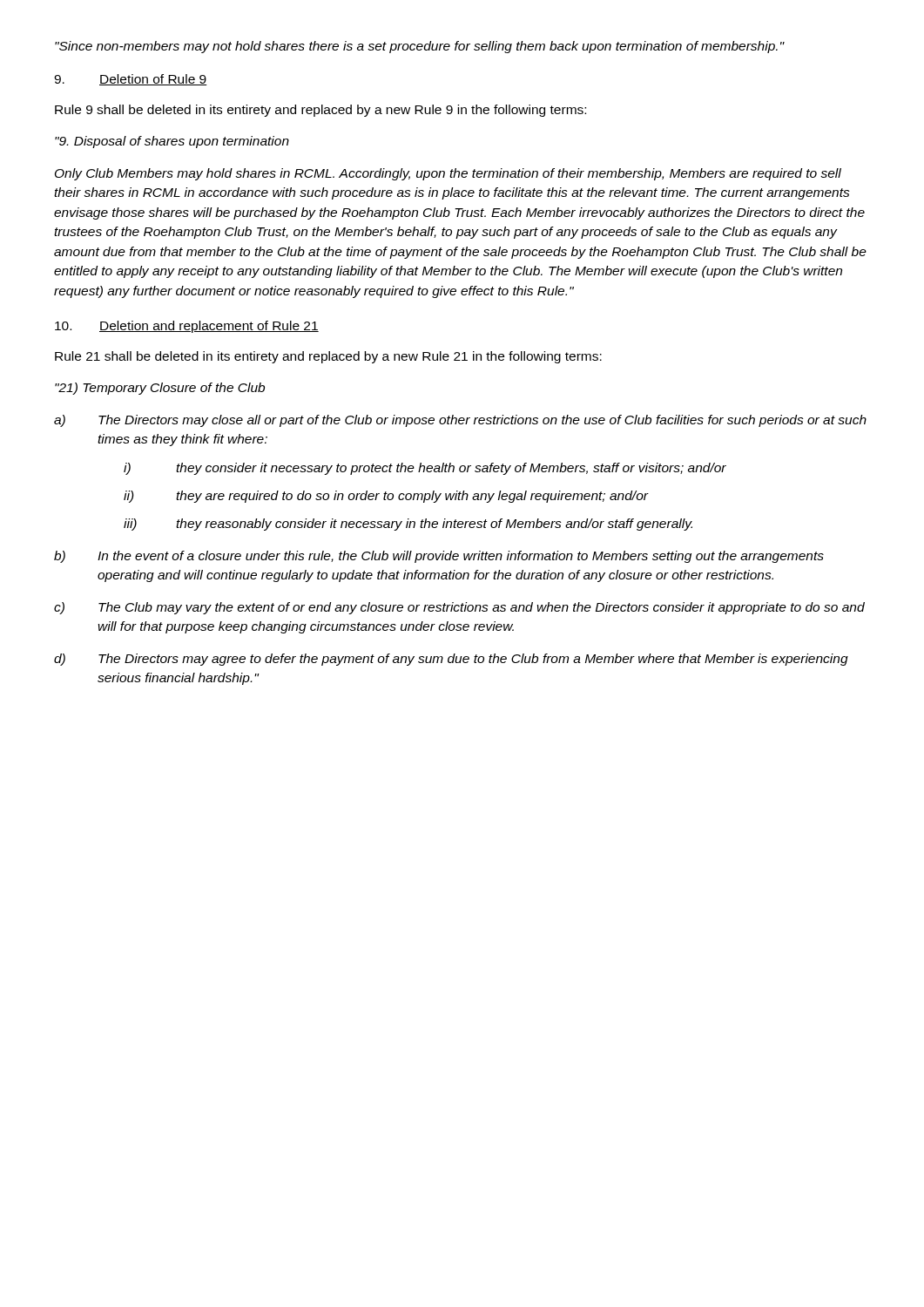This screenshot has height=1307, width=924.
Task: Click on the text block starting "Only Club Members may hold shares in RCML."
Action: click(x=460, y=232)
